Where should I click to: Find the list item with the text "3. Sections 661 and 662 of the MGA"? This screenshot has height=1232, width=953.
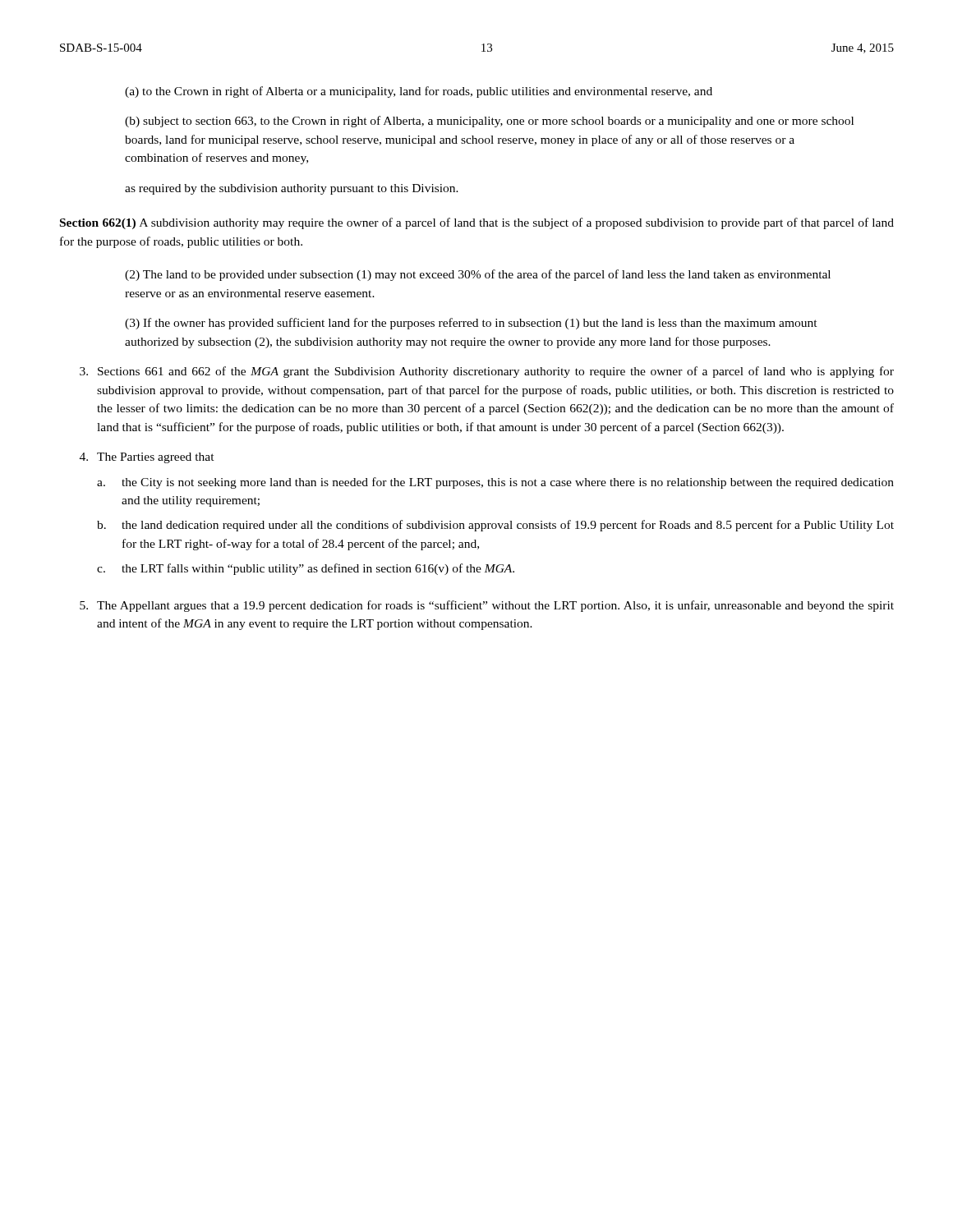click(x=476, y=399)
